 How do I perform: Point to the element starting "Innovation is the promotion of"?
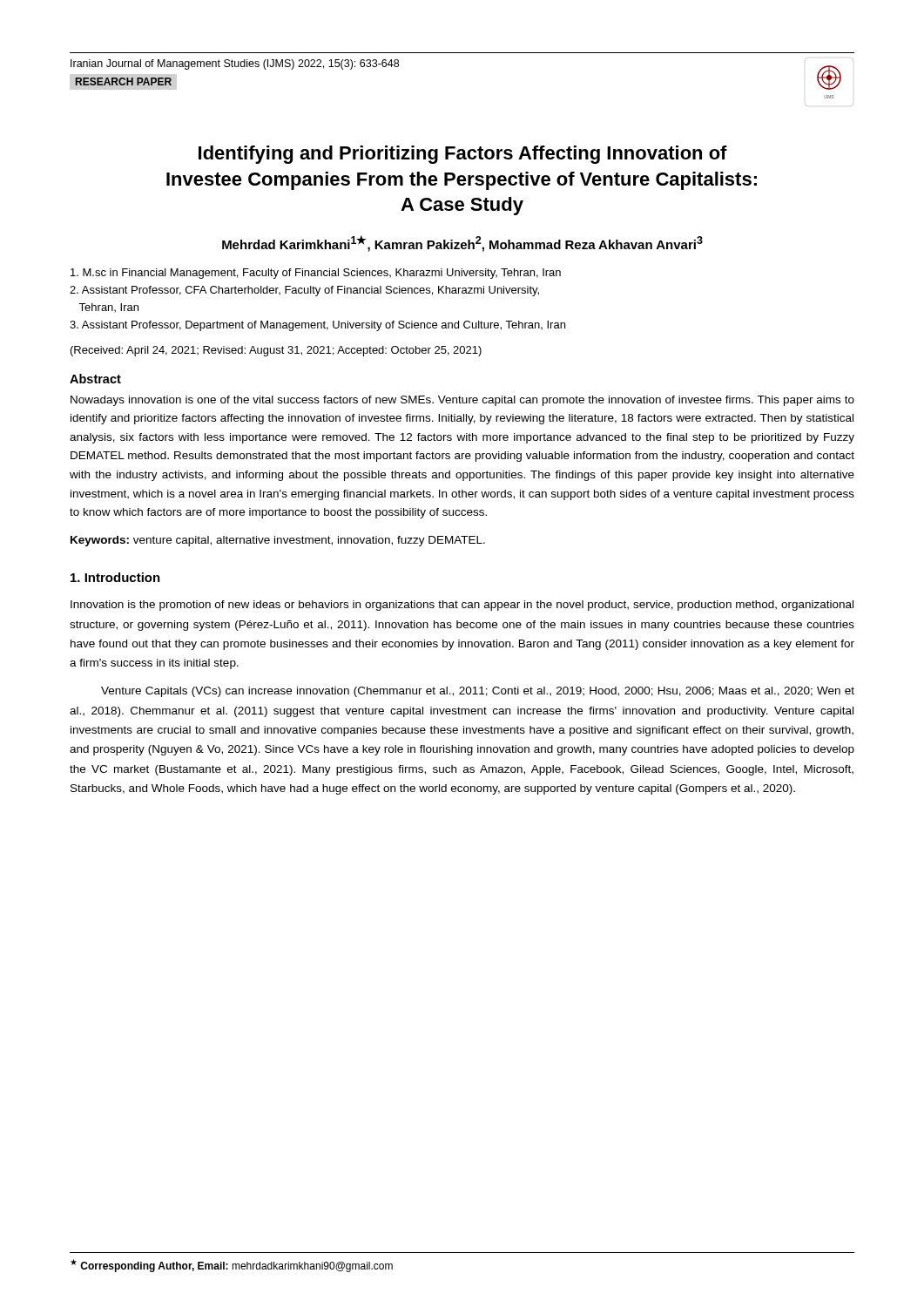[x=462, y=634]
